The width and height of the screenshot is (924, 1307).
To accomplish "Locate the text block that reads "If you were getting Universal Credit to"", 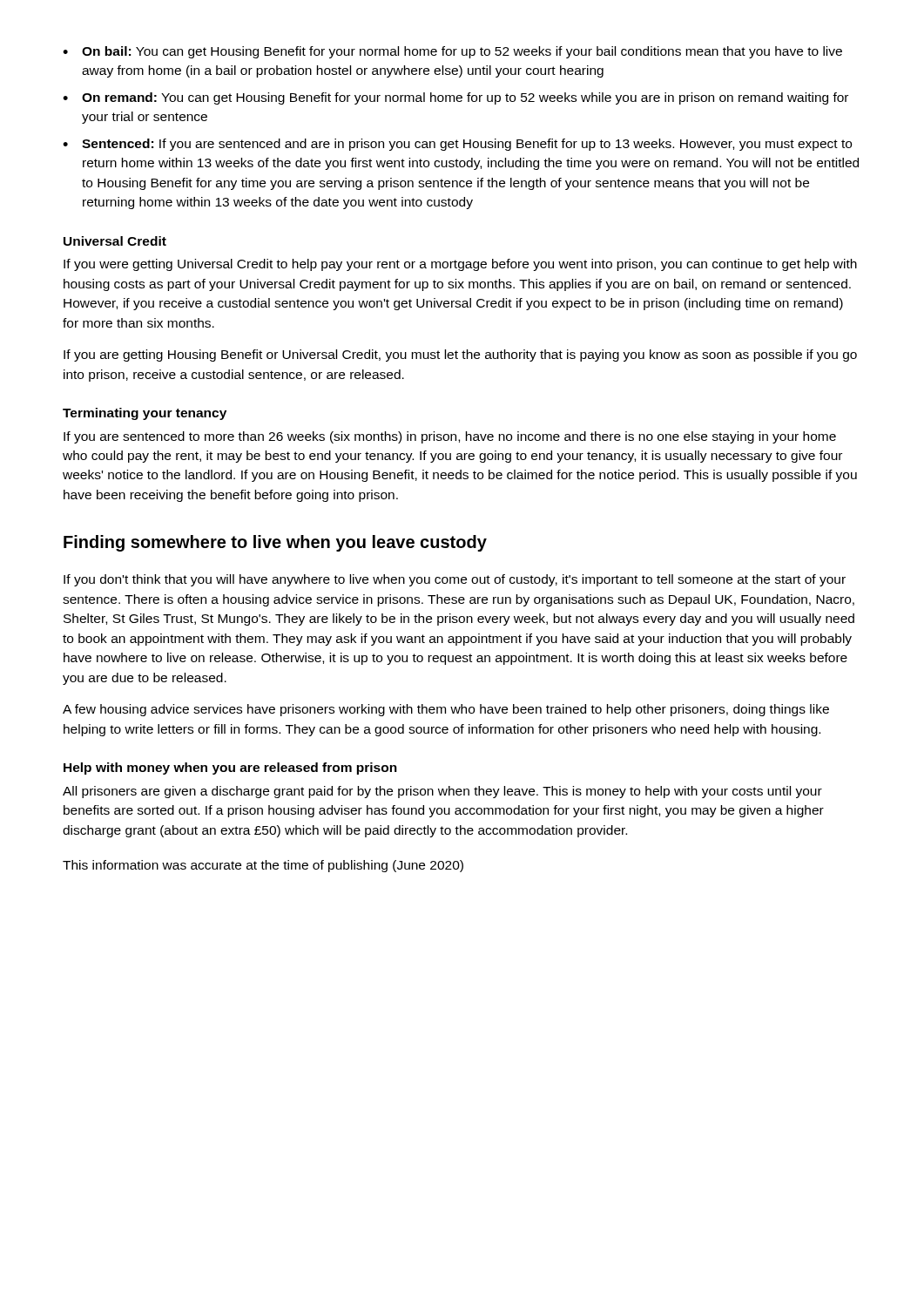I will tap(460, 293).
